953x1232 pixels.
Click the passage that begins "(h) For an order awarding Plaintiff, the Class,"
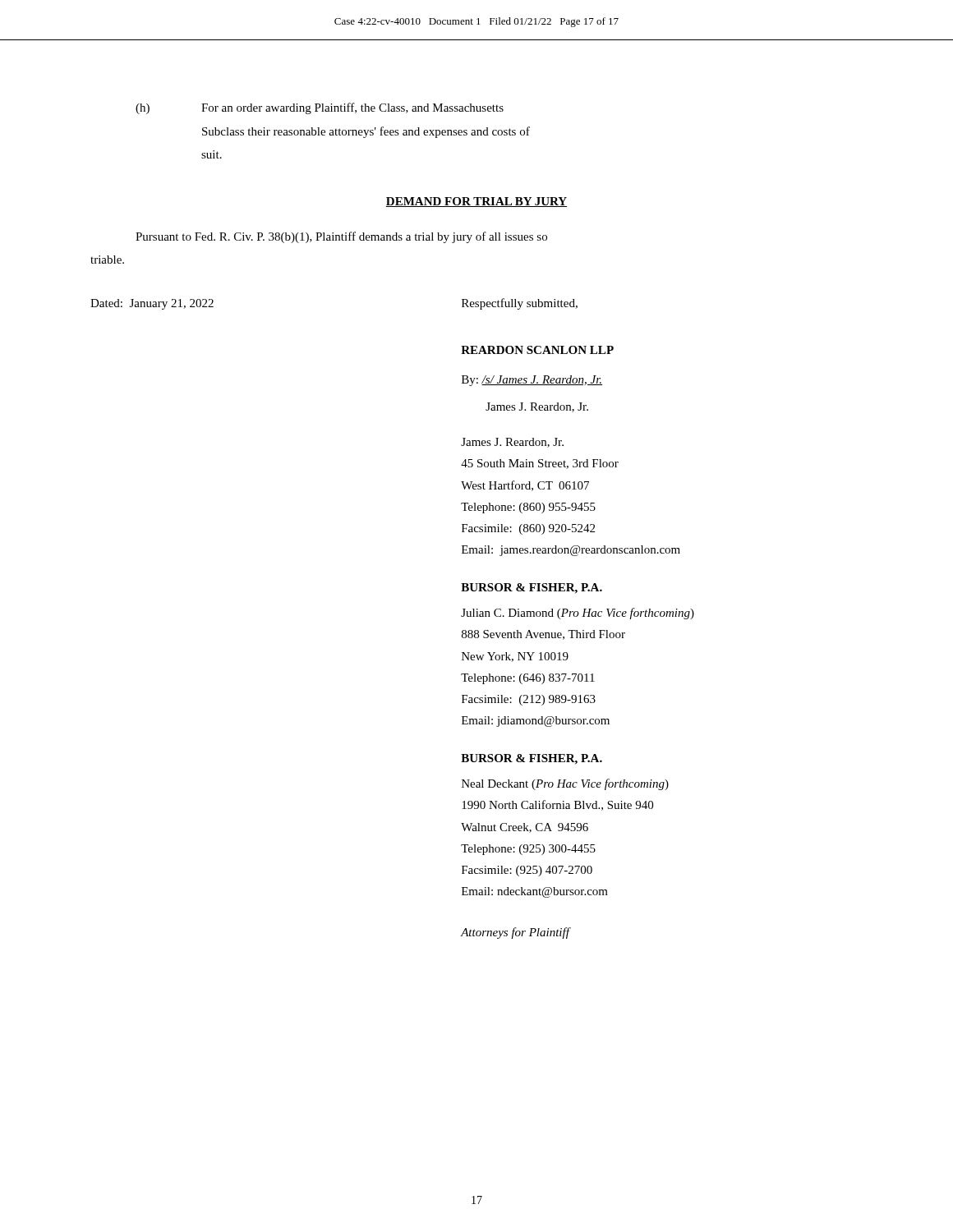point(476,131)
